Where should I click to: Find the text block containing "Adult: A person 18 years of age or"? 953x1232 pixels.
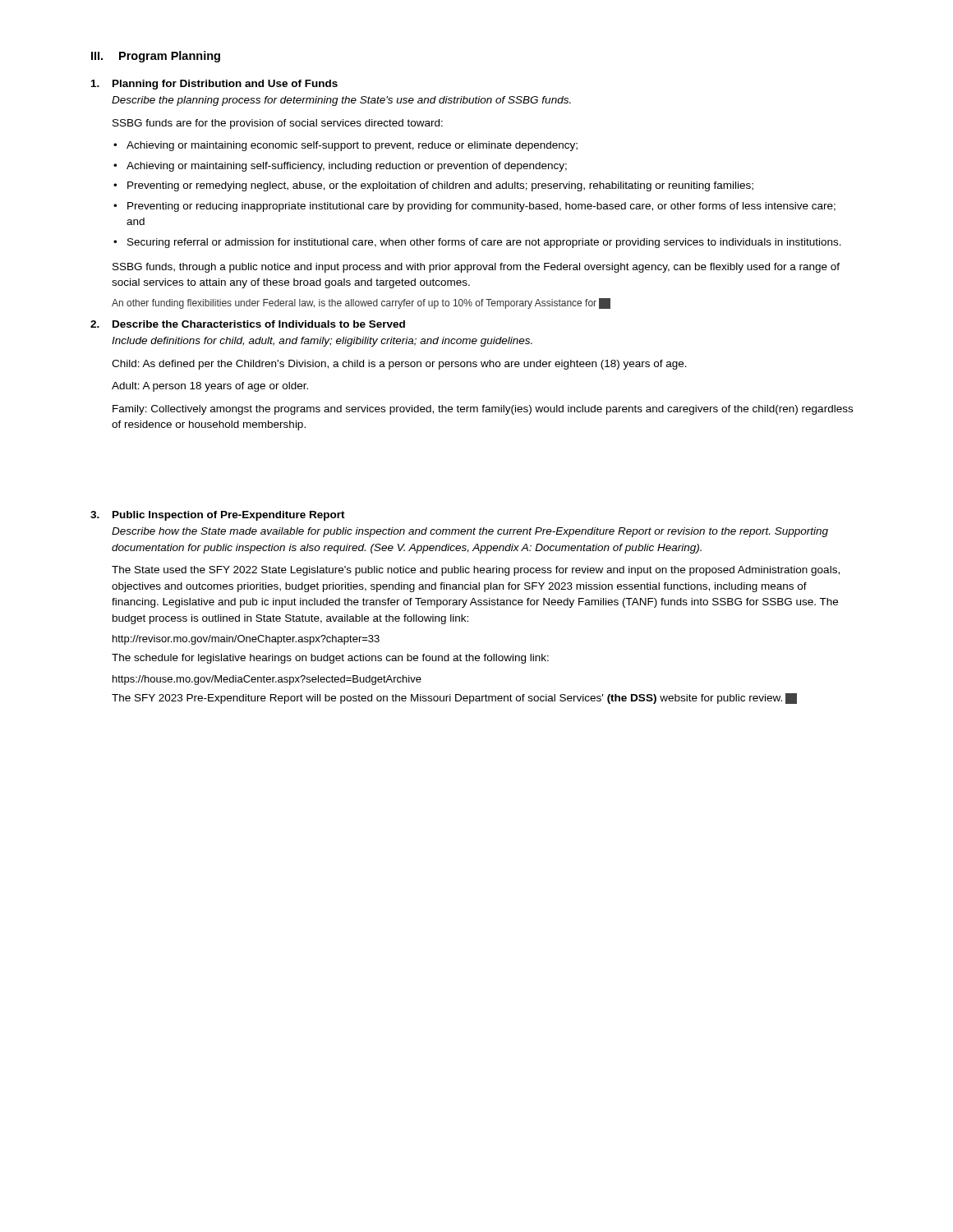[x=210, y=386]
